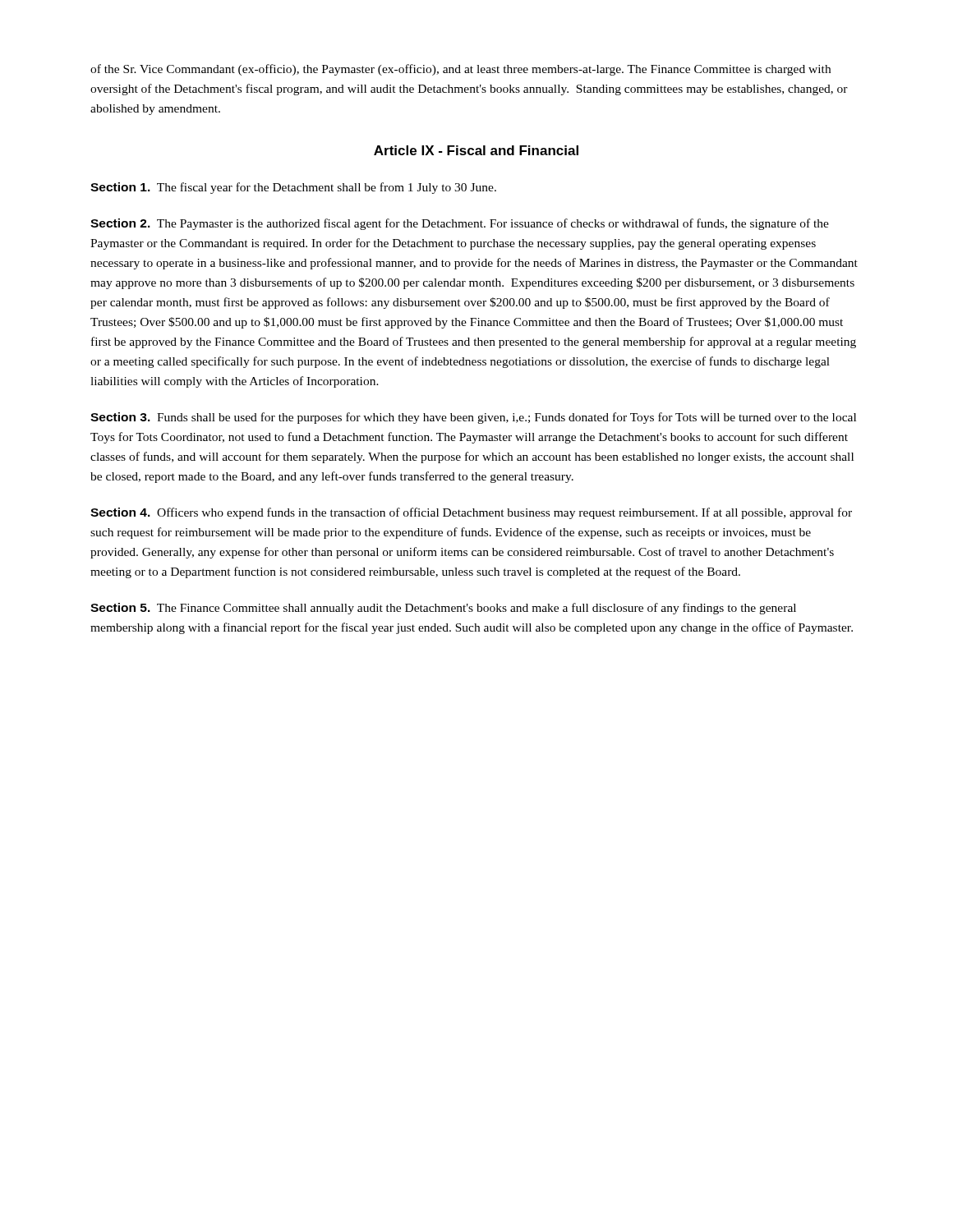Click on the passage starting "Section 1. The fiscal"

(294, 187)
